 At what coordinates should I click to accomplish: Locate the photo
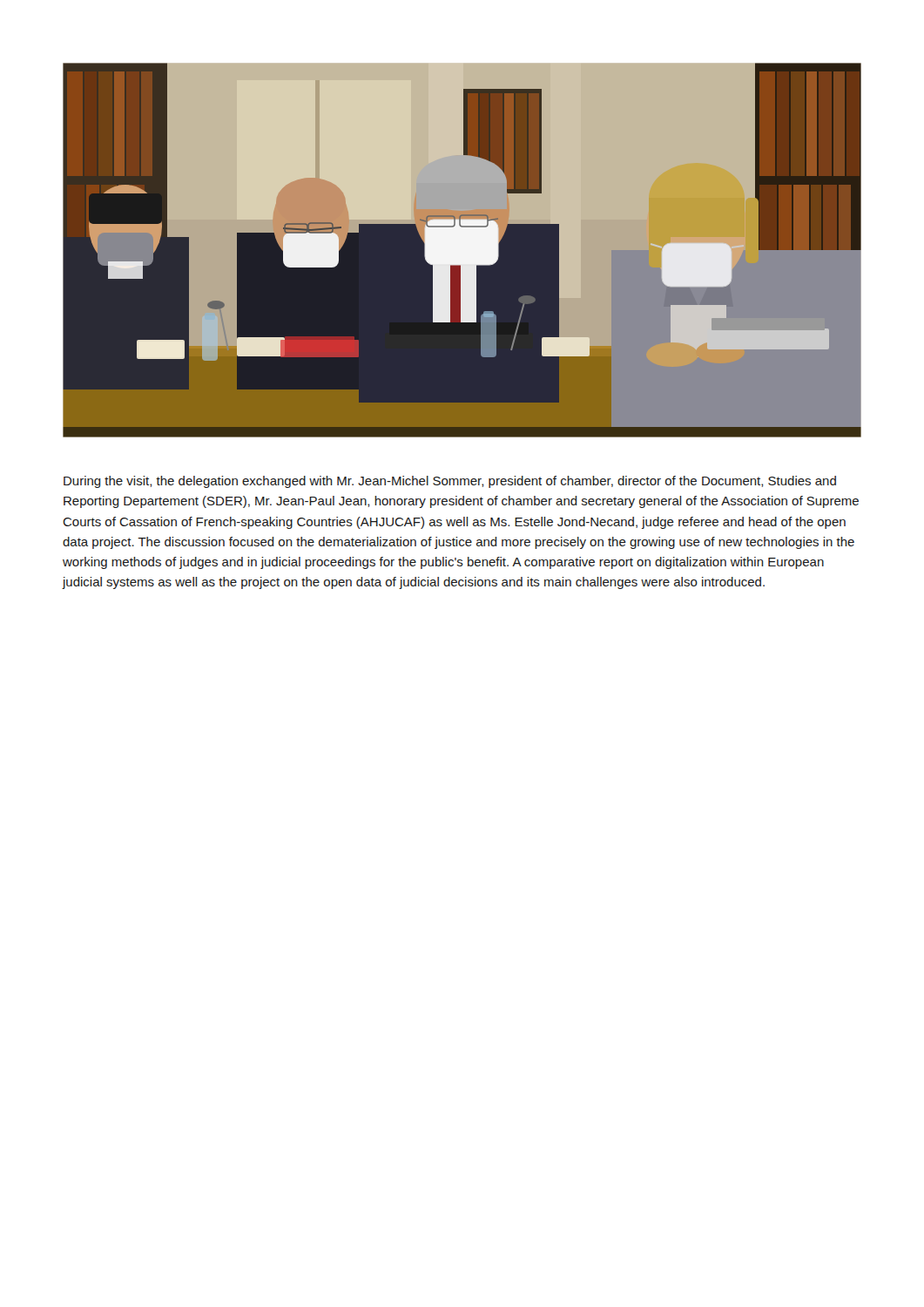(462, 250)
